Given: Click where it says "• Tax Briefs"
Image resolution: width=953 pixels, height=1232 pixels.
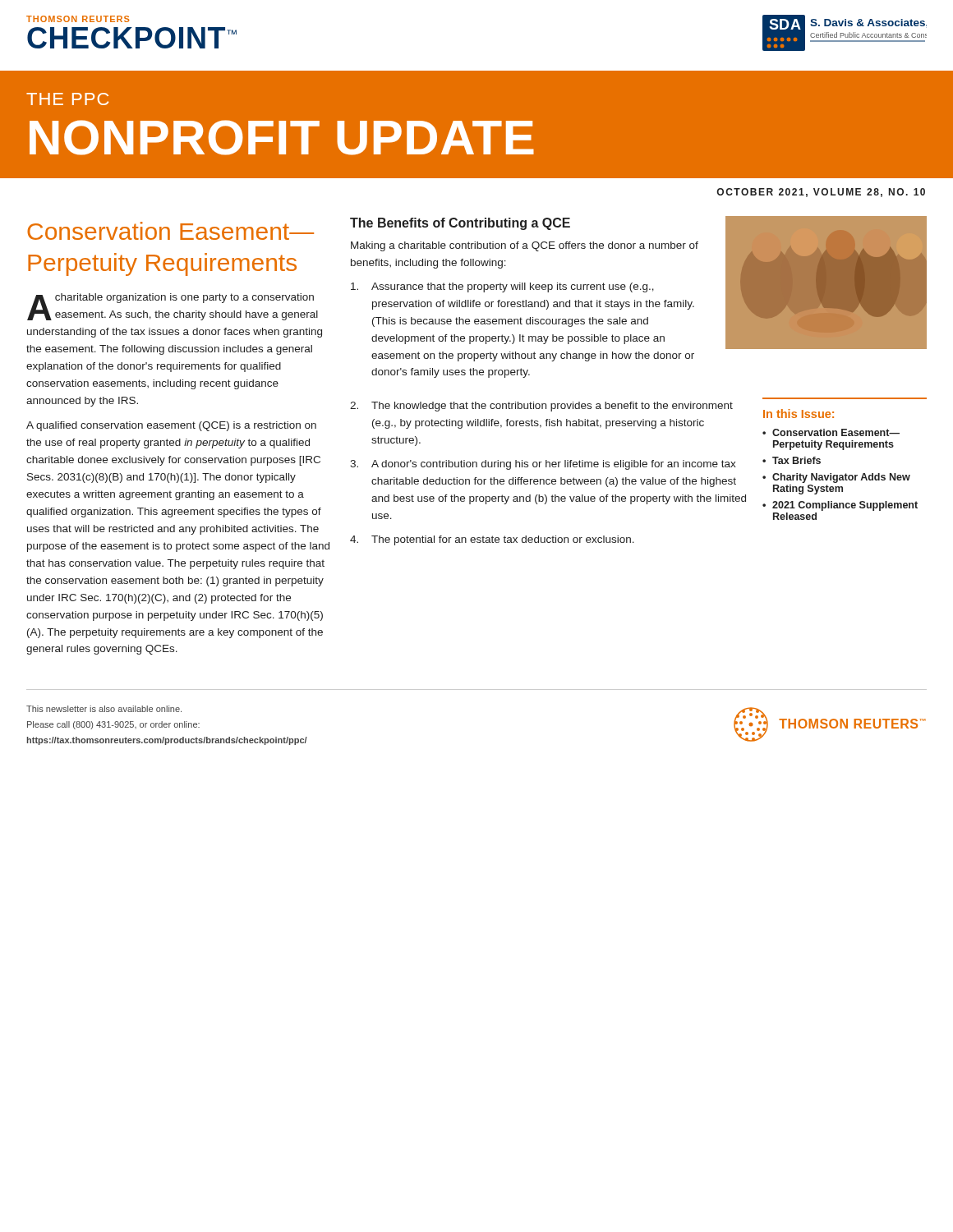Looking at the screenshot, I should point(792,461).
